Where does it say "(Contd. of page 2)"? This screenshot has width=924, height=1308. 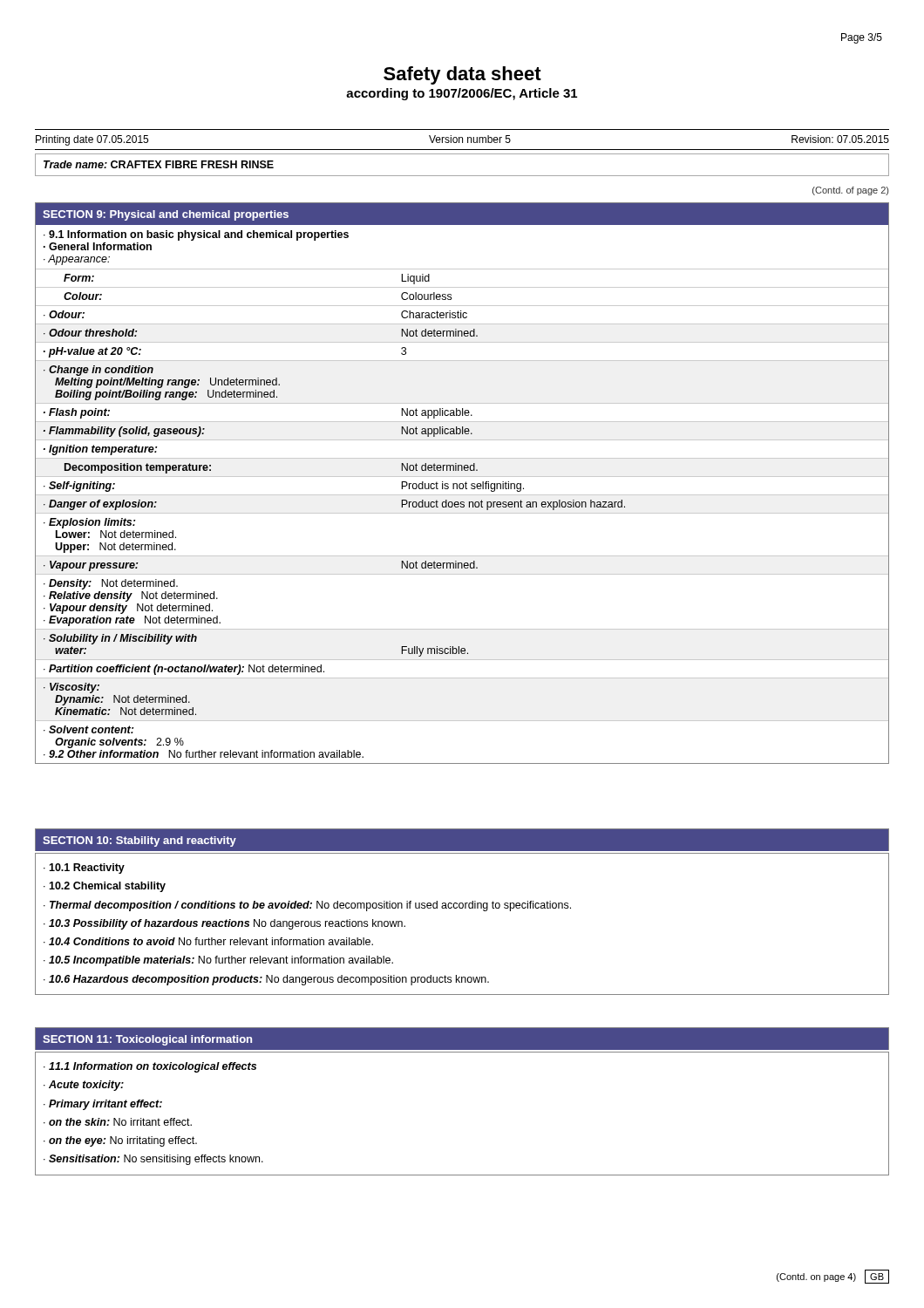click(850, 190)
